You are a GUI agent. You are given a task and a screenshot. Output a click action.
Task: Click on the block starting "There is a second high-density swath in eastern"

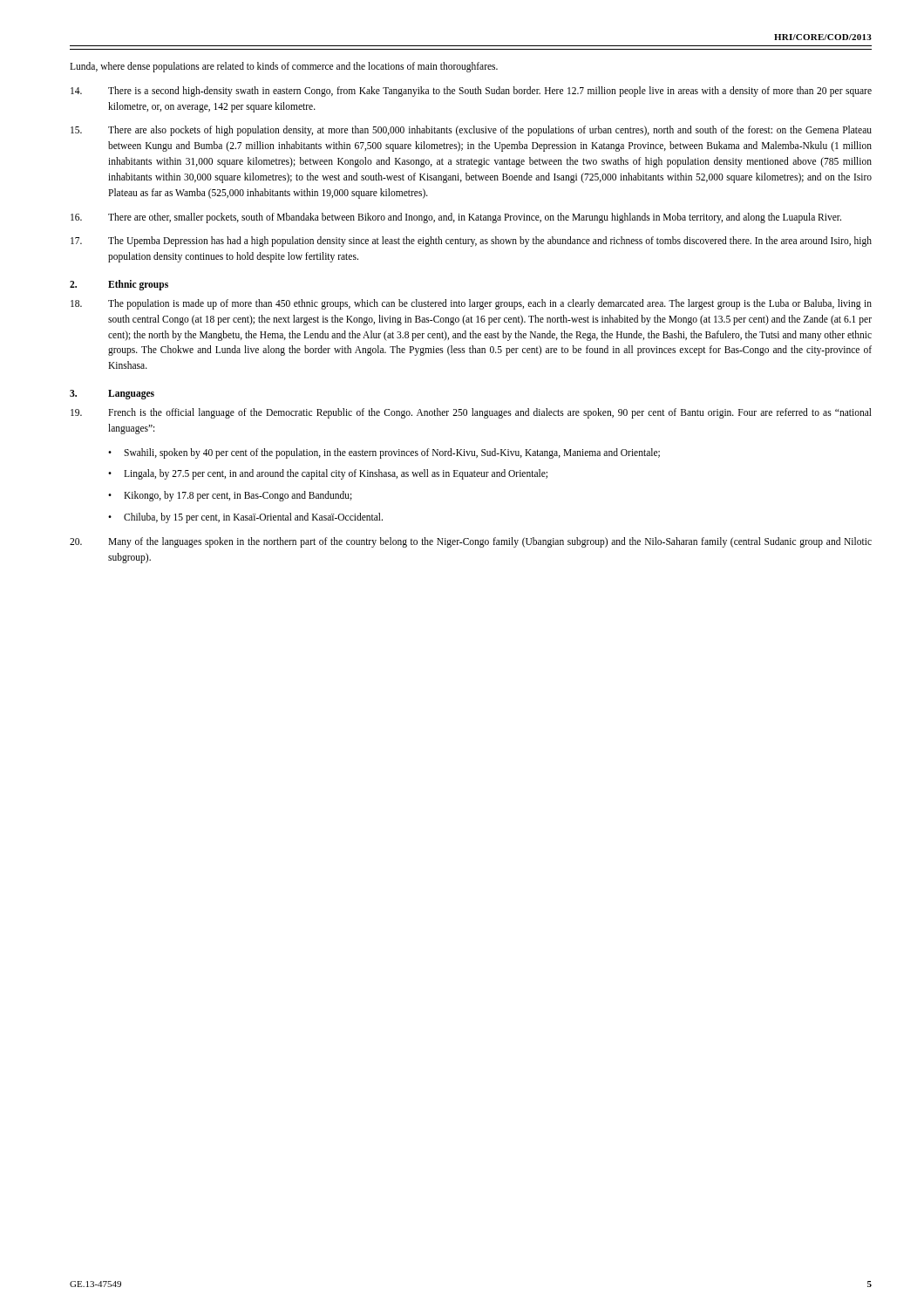click(471, 99)
